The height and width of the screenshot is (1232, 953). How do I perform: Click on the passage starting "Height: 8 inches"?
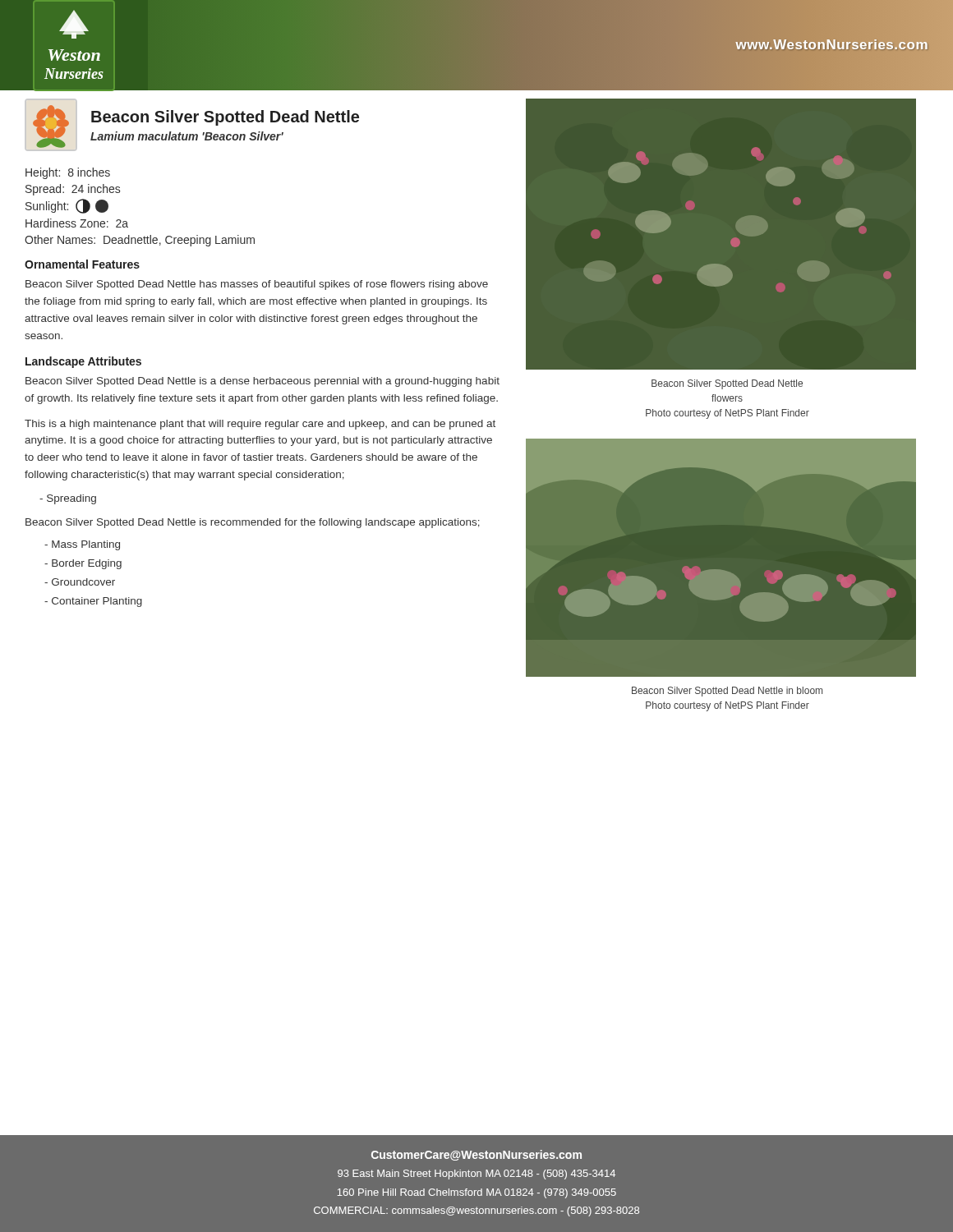(x=68, y=172)
